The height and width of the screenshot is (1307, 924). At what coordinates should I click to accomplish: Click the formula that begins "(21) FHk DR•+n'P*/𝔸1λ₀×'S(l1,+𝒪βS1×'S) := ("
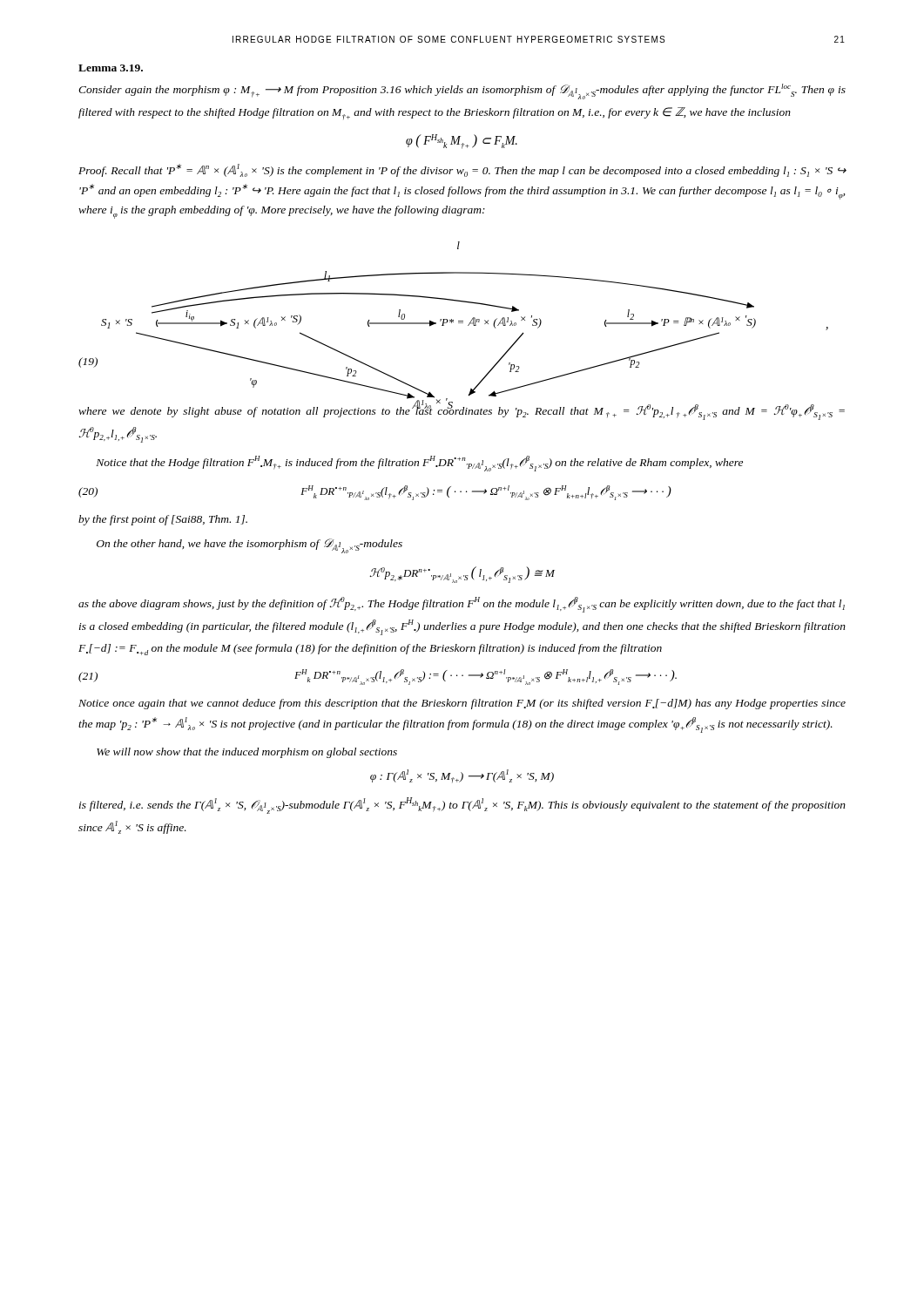(x=462, y=676)
